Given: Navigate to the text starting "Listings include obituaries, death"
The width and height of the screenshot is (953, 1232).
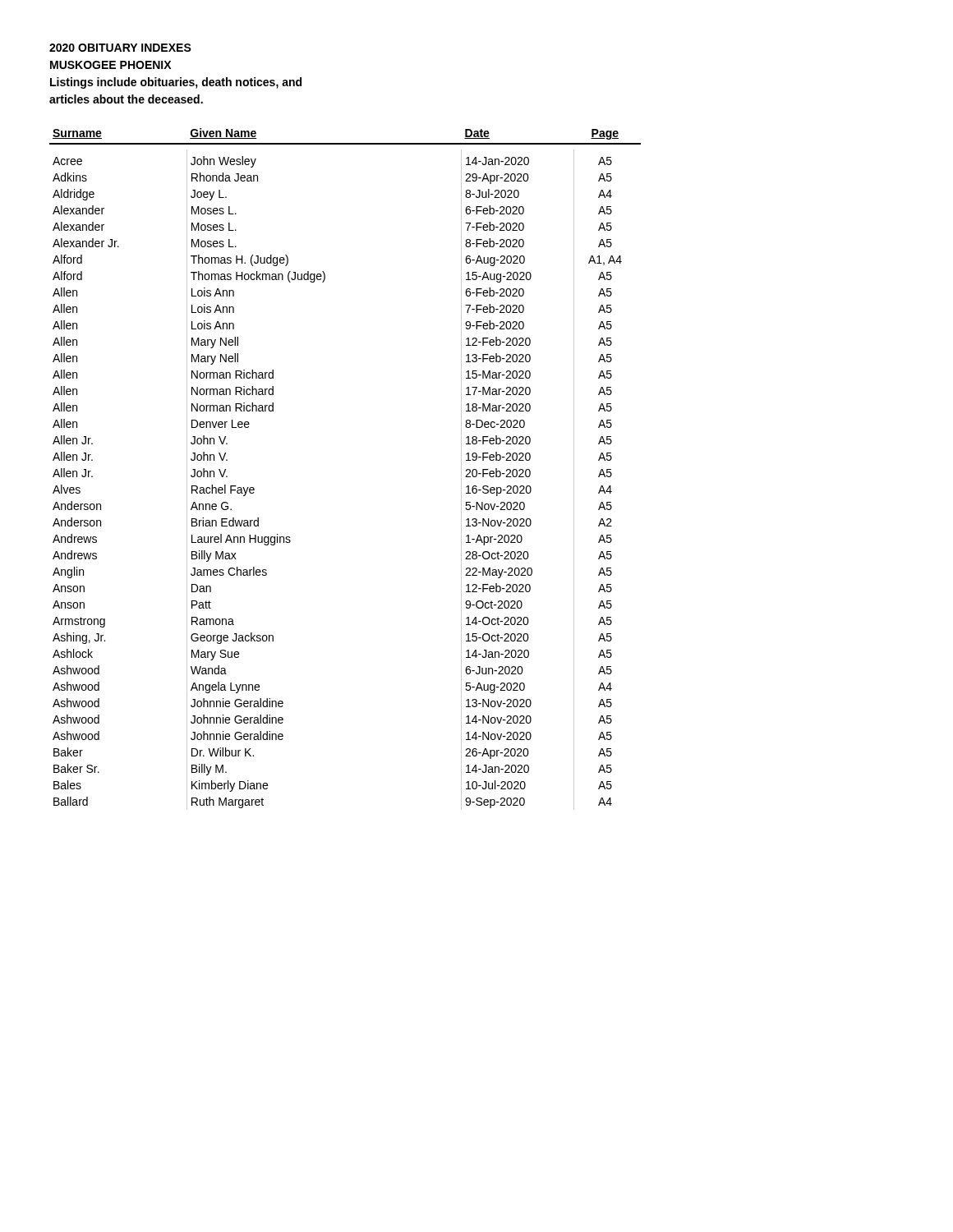Looking at the screenshot, I should click(x=176, y=91).
